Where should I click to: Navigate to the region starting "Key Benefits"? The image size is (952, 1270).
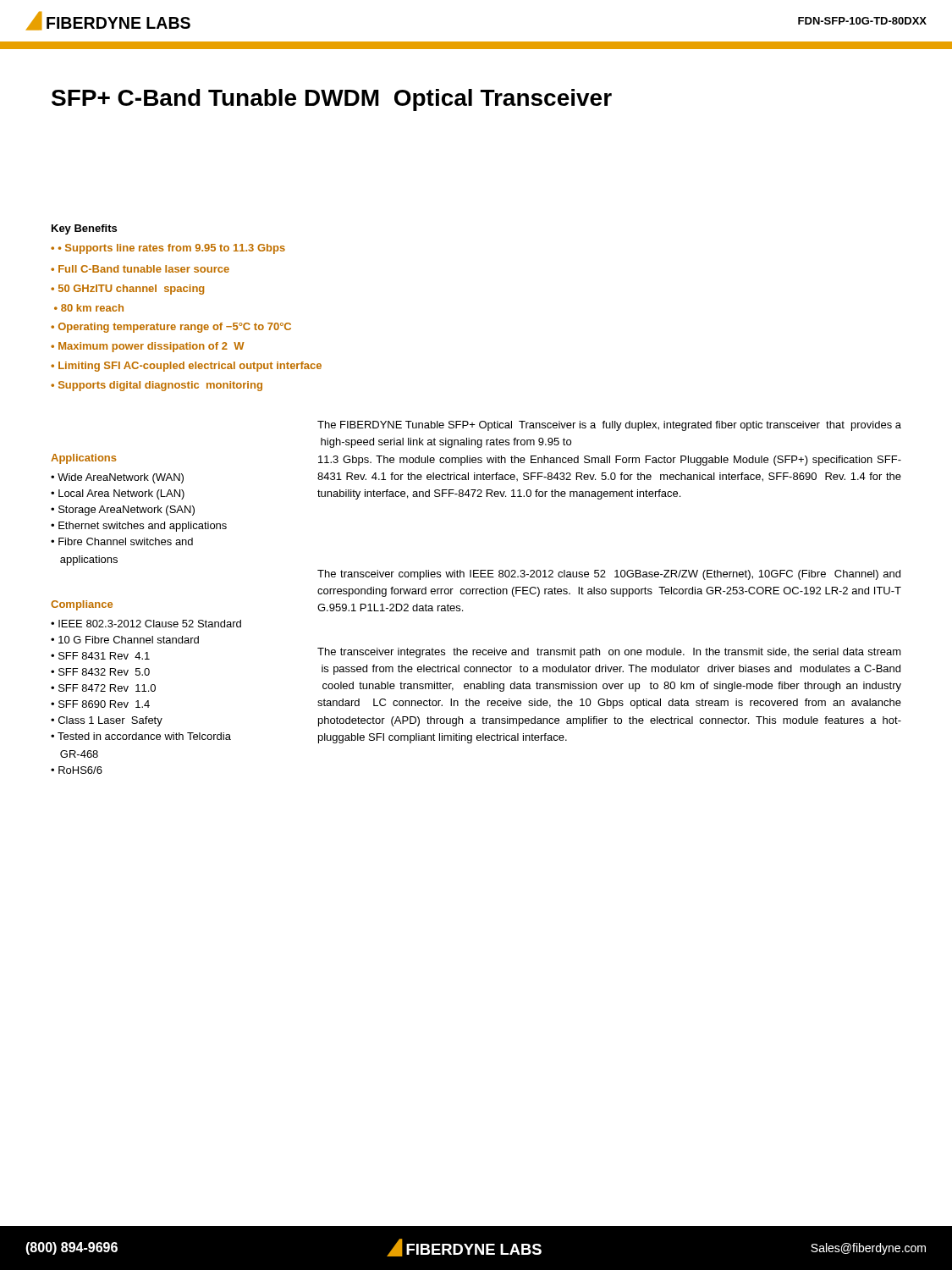click(84, 228)
